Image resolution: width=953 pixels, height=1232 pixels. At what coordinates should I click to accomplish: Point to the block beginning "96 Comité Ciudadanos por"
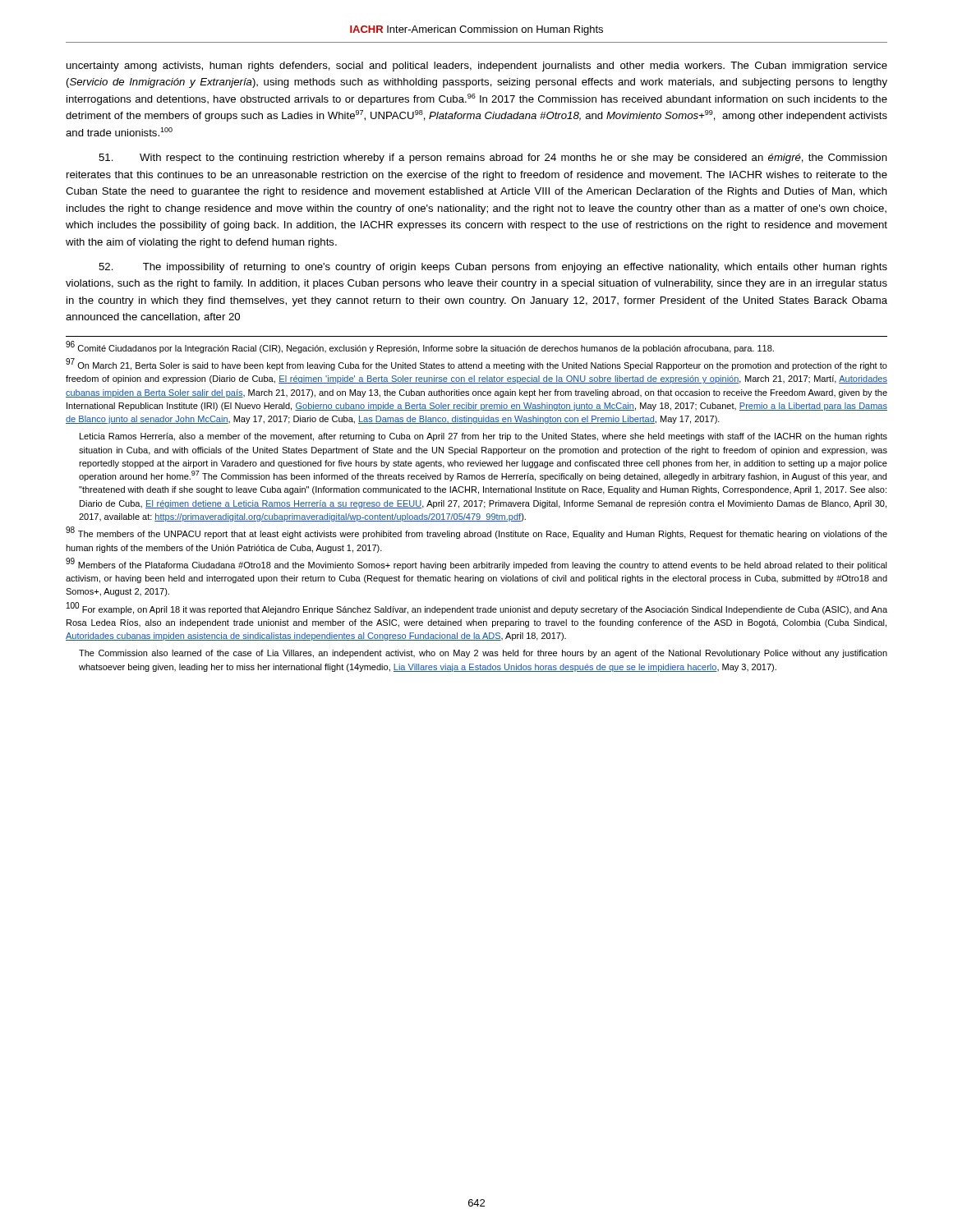[420, 347]
